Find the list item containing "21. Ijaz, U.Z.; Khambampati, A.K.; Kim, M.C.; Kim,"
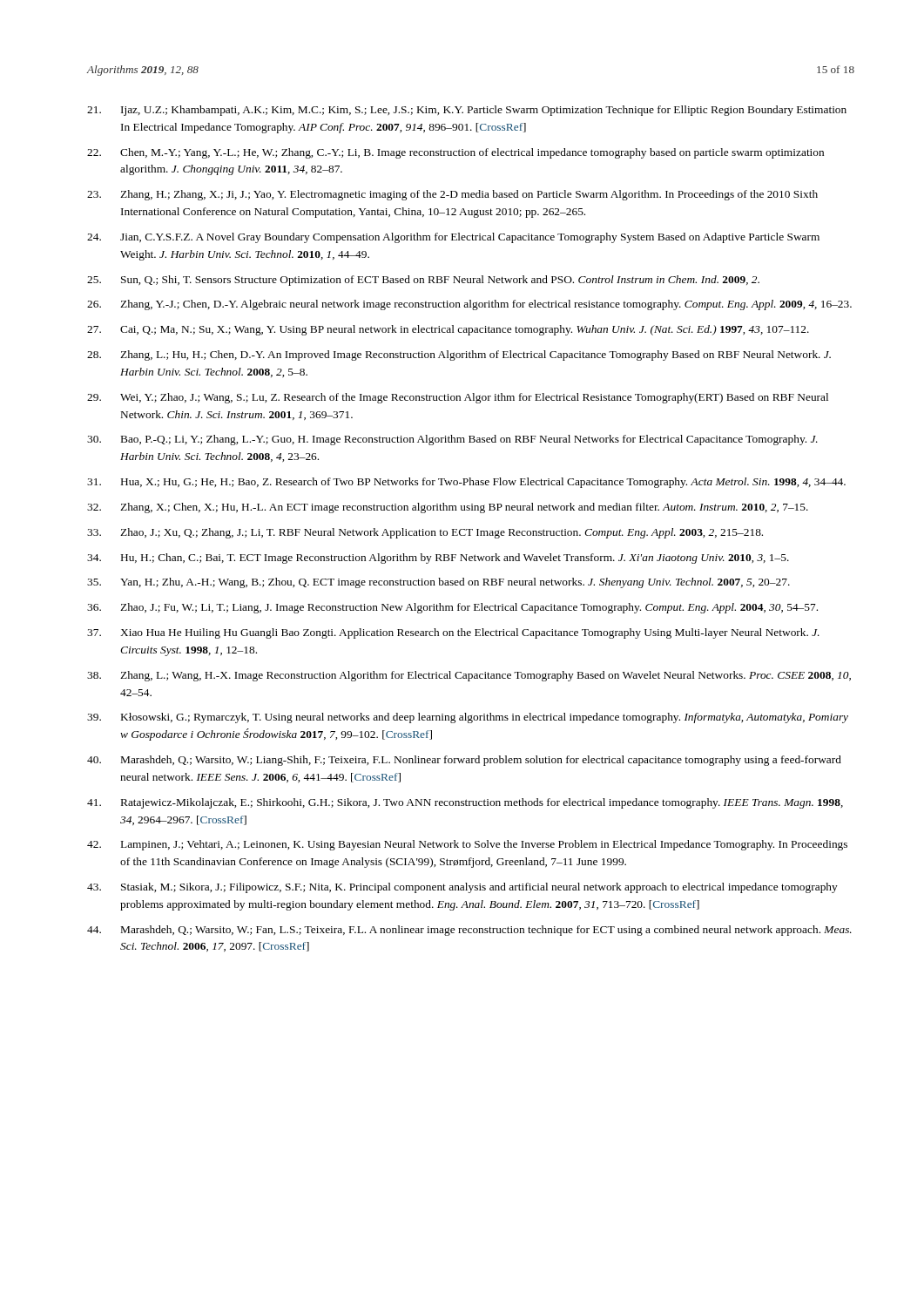 (471, 118)
